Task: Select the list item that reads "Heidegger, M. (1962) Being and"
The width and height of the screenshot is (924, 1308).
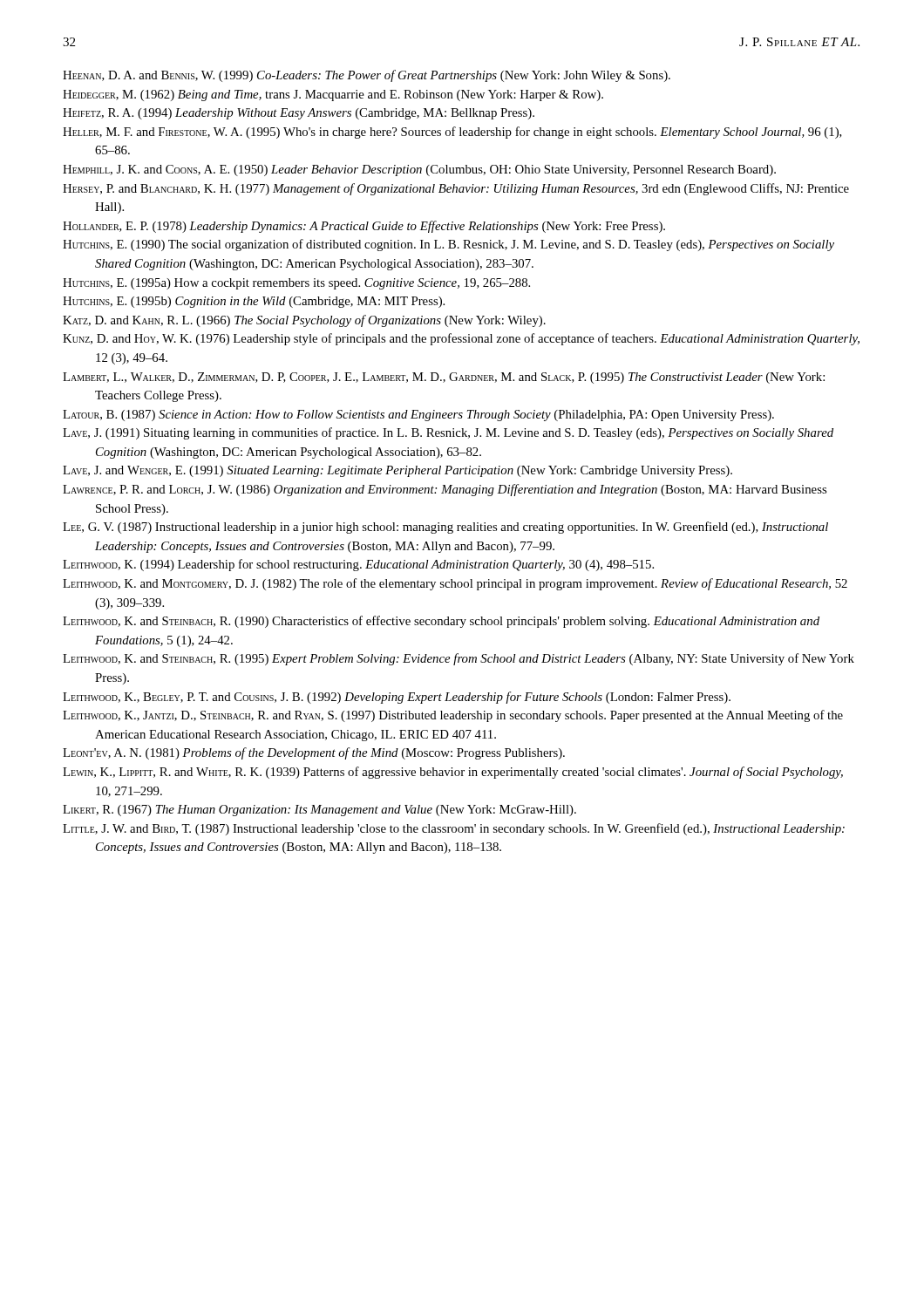Action: (x=333, y=94)
